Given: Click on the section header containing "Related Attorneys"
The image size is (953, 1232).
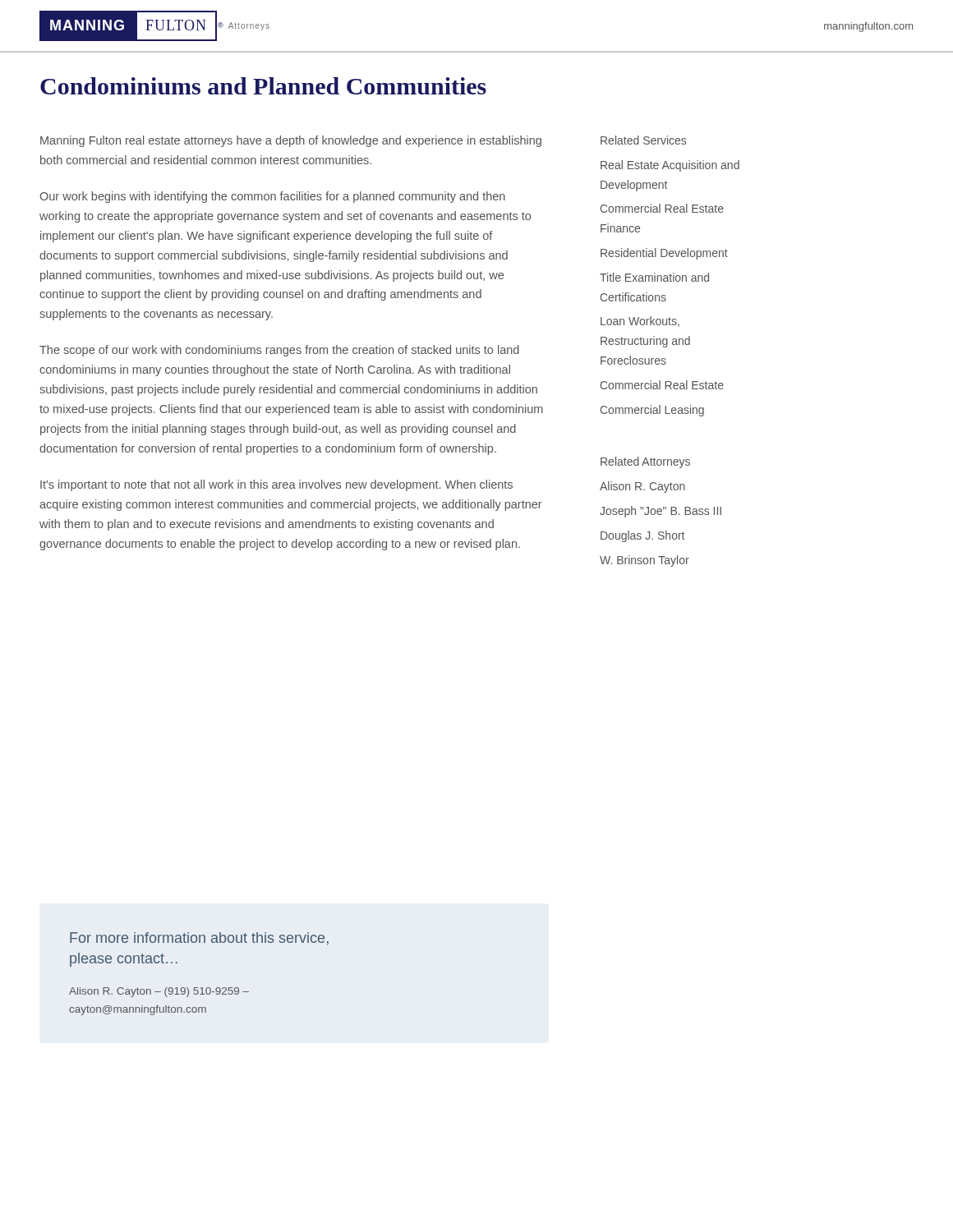Looking at the screenshot, I should 645,462.
